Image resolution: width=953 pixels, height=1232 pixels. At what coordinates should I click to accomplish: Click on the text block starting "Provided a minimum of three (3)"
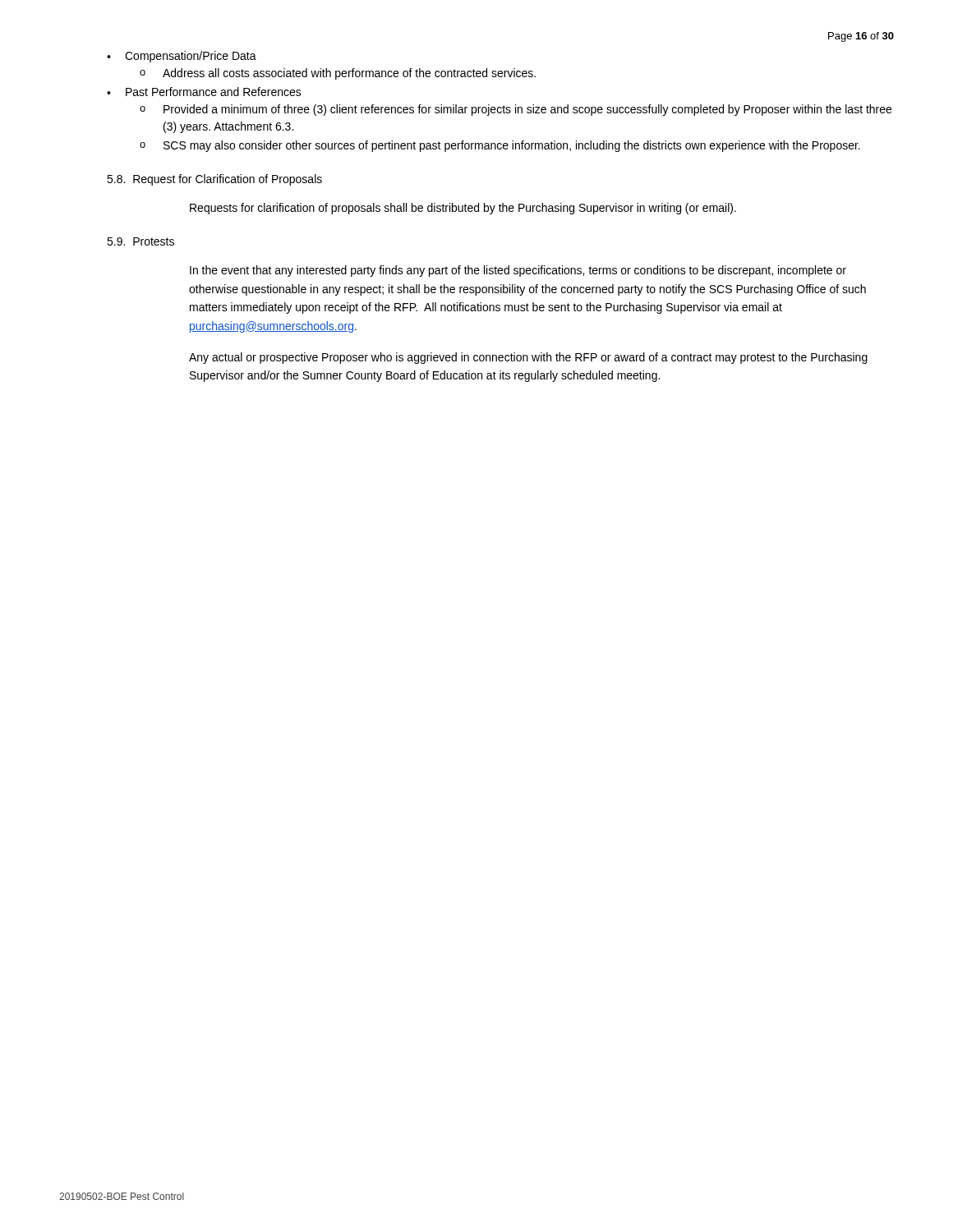tap(517, 118)
